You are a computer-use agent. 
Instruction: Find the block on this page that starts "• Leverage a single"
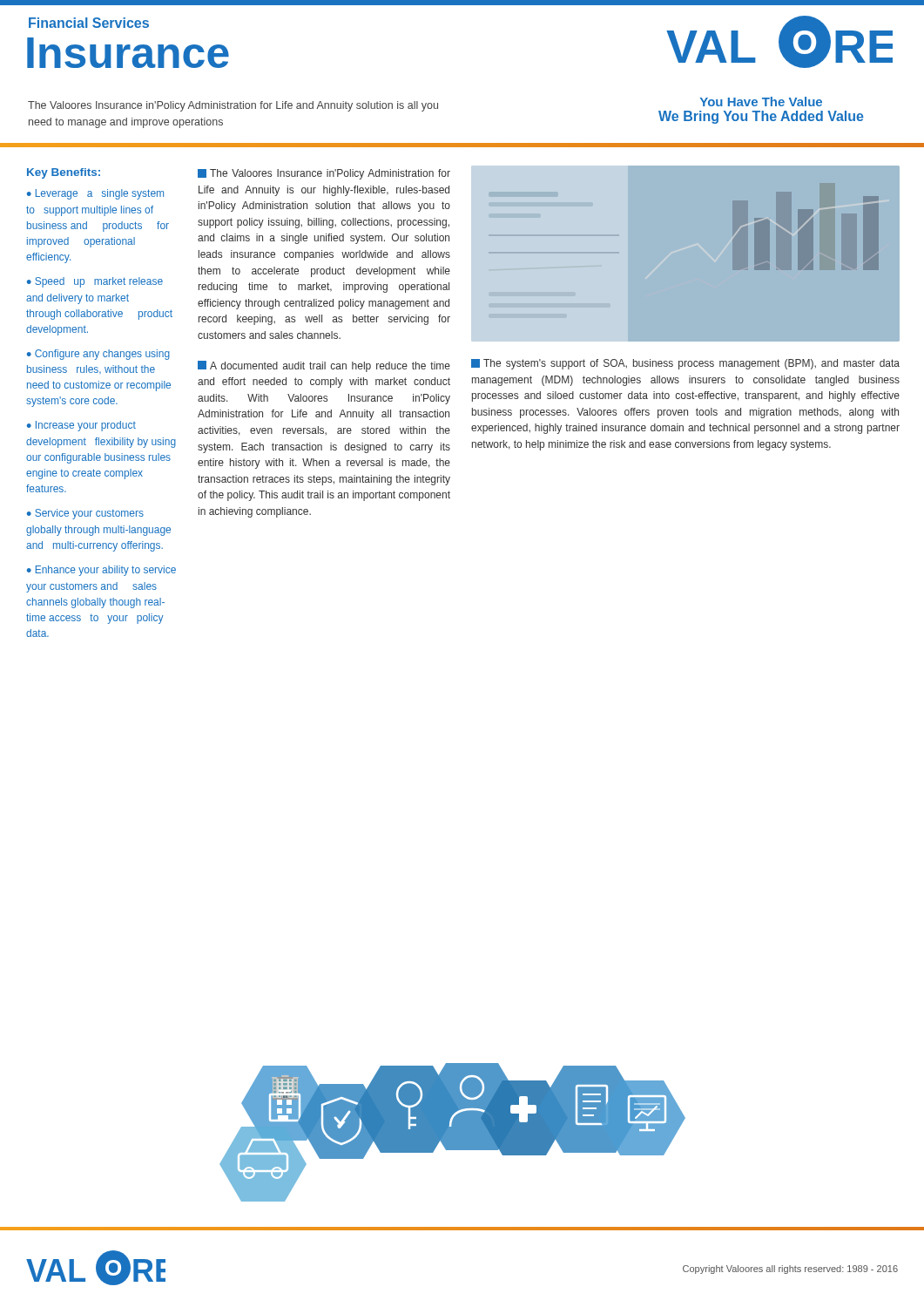tap(98, 224)
